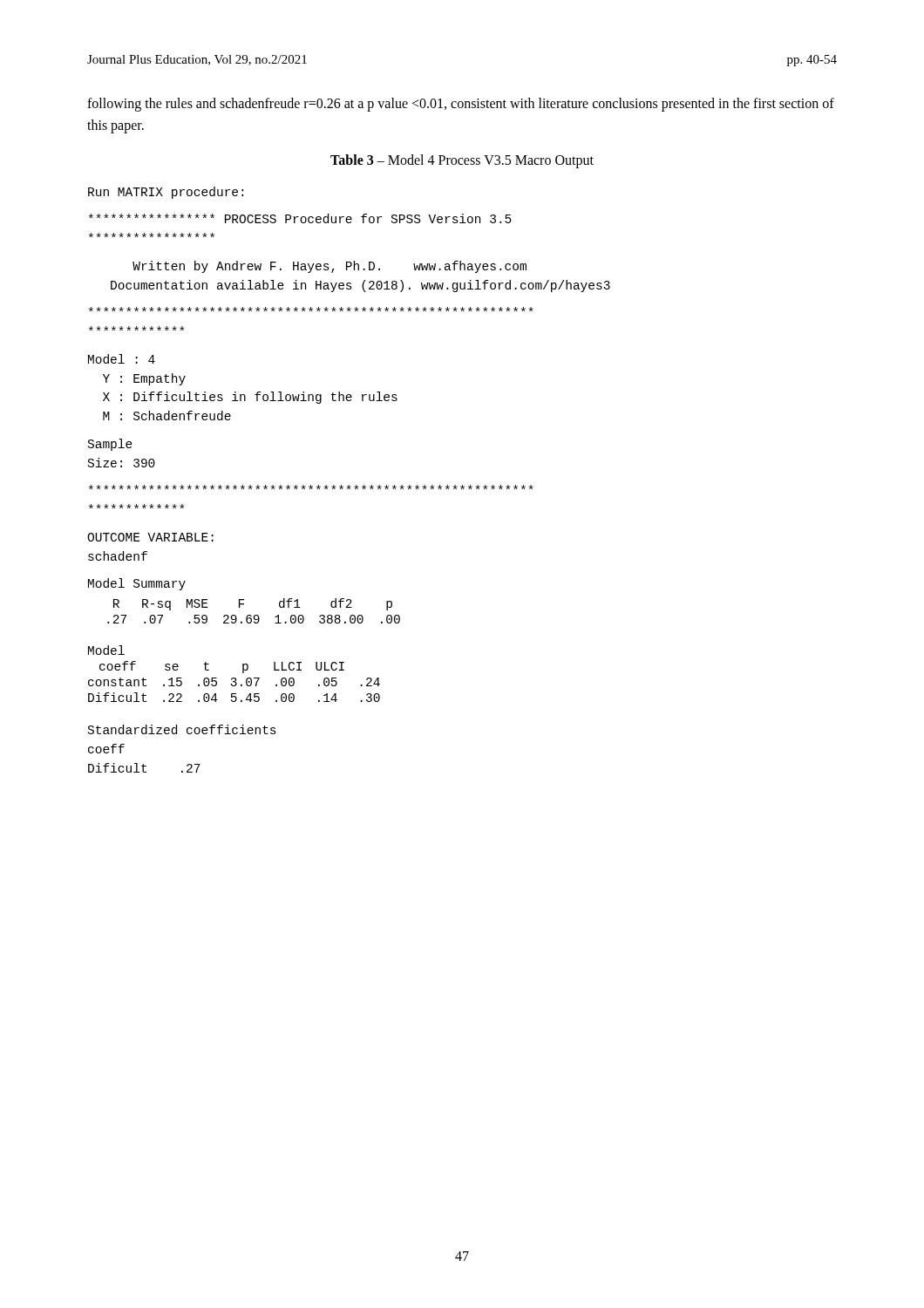Locate the table with the text "constant"
This screenshot has width=924, height=1308.
[462, 675]
